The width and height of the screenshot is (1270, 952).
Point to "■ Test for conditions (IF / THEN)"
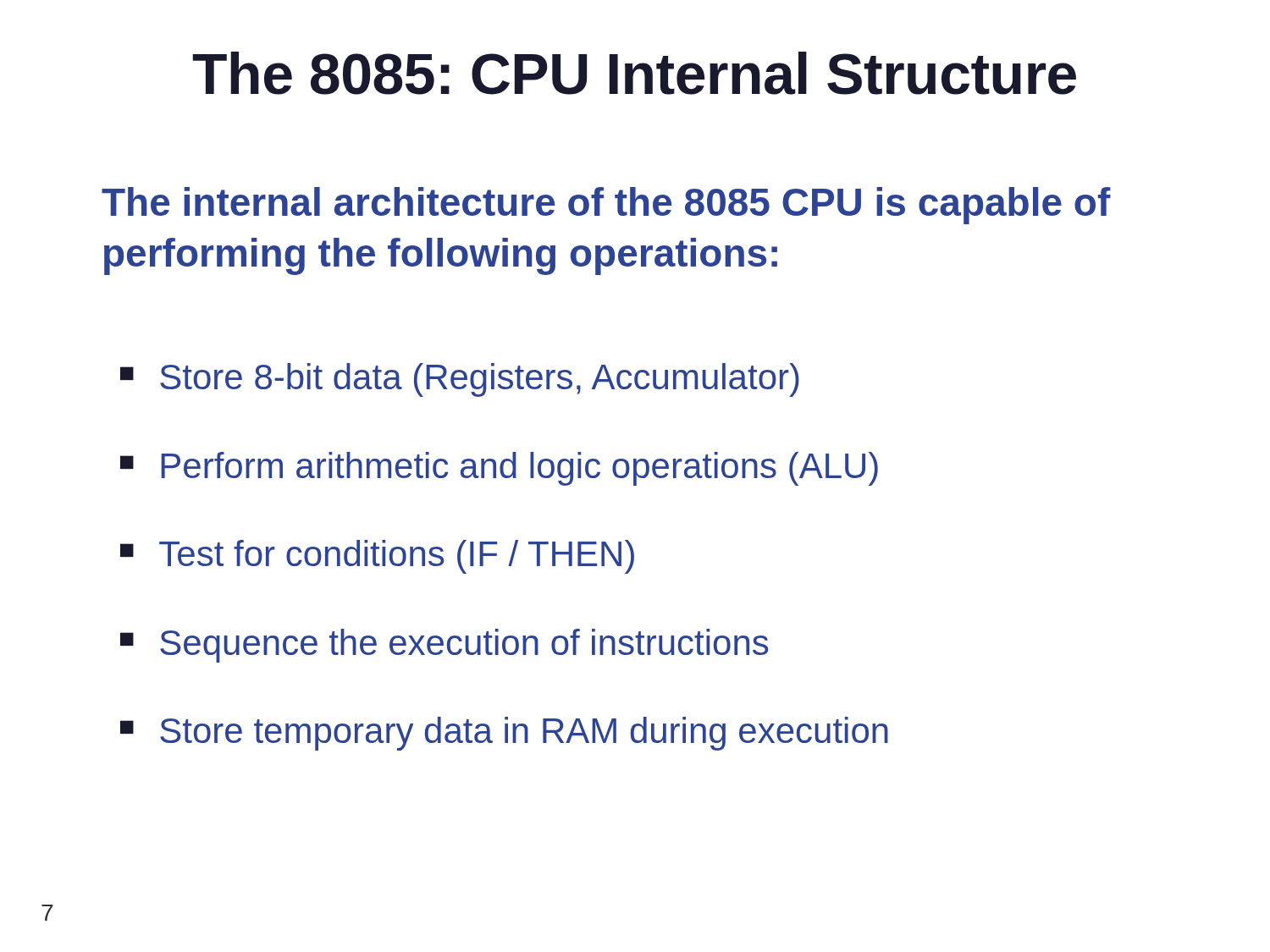(377, 554)
